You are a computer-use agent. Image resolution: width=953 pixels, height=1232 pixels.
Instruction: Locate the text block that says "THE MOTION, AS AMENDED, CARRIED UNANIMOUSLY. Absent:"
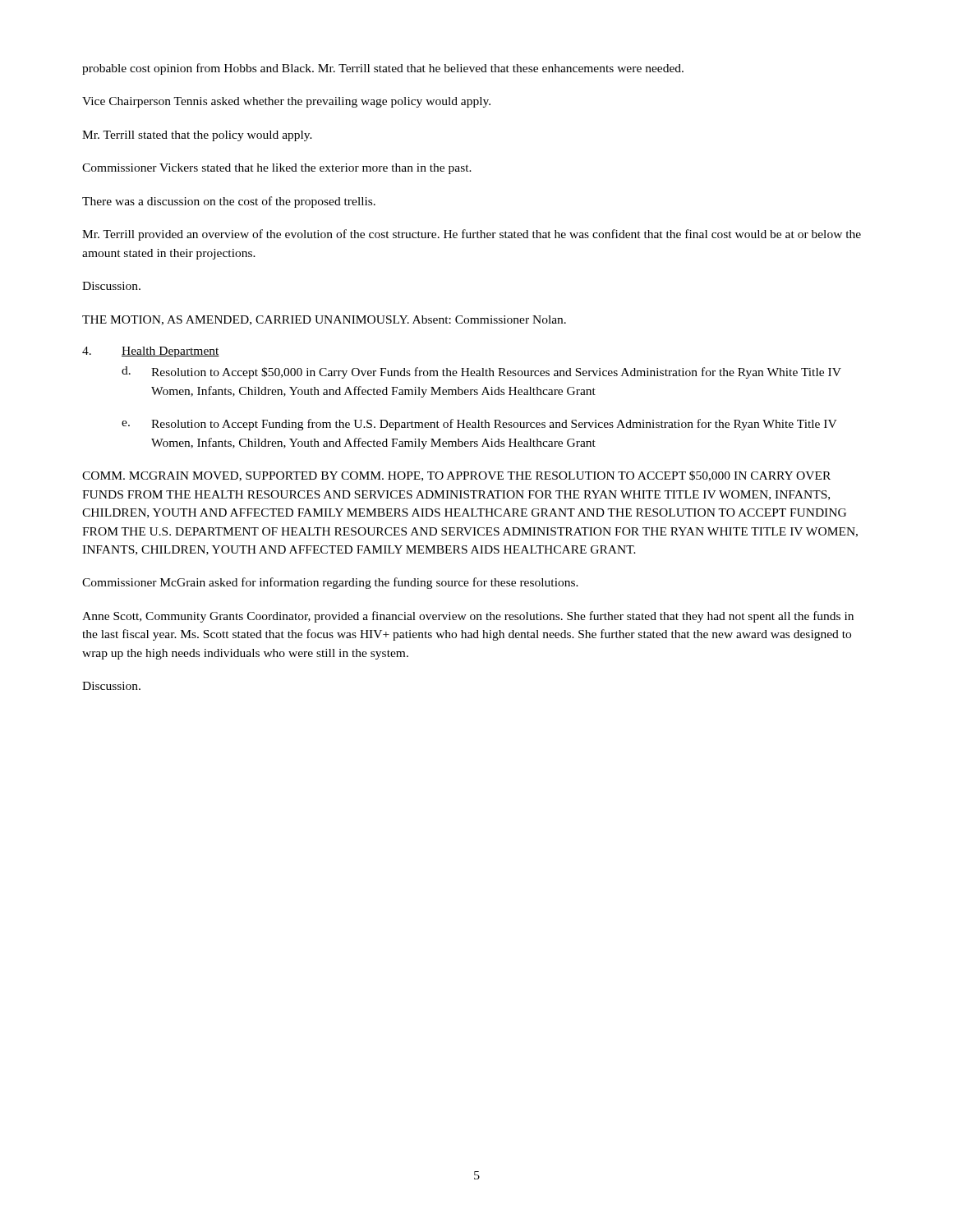click(324, 319)
